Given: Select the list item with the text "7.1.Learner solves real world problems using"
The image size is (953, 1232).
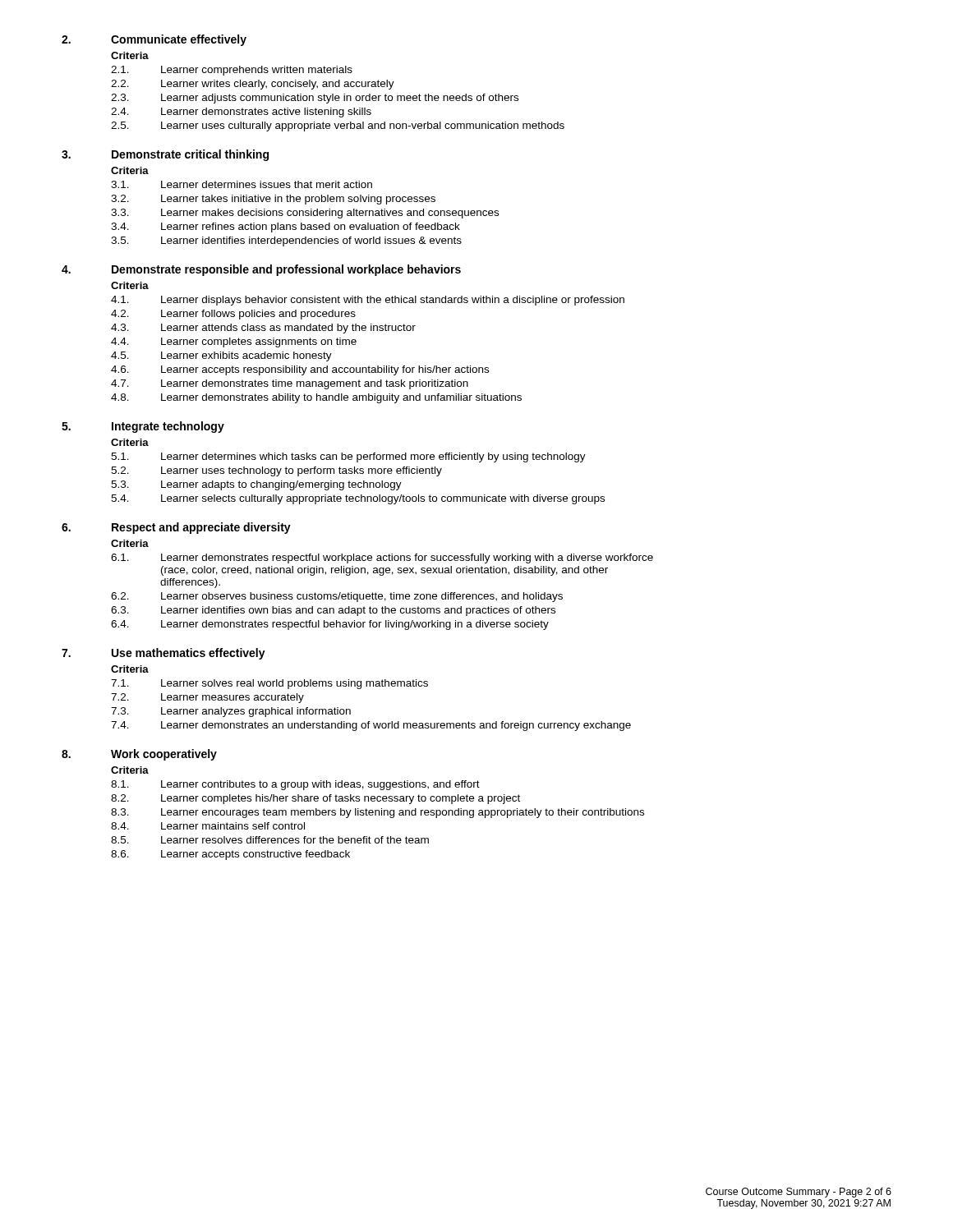Looking at the screenshot, I should point(269,684).
